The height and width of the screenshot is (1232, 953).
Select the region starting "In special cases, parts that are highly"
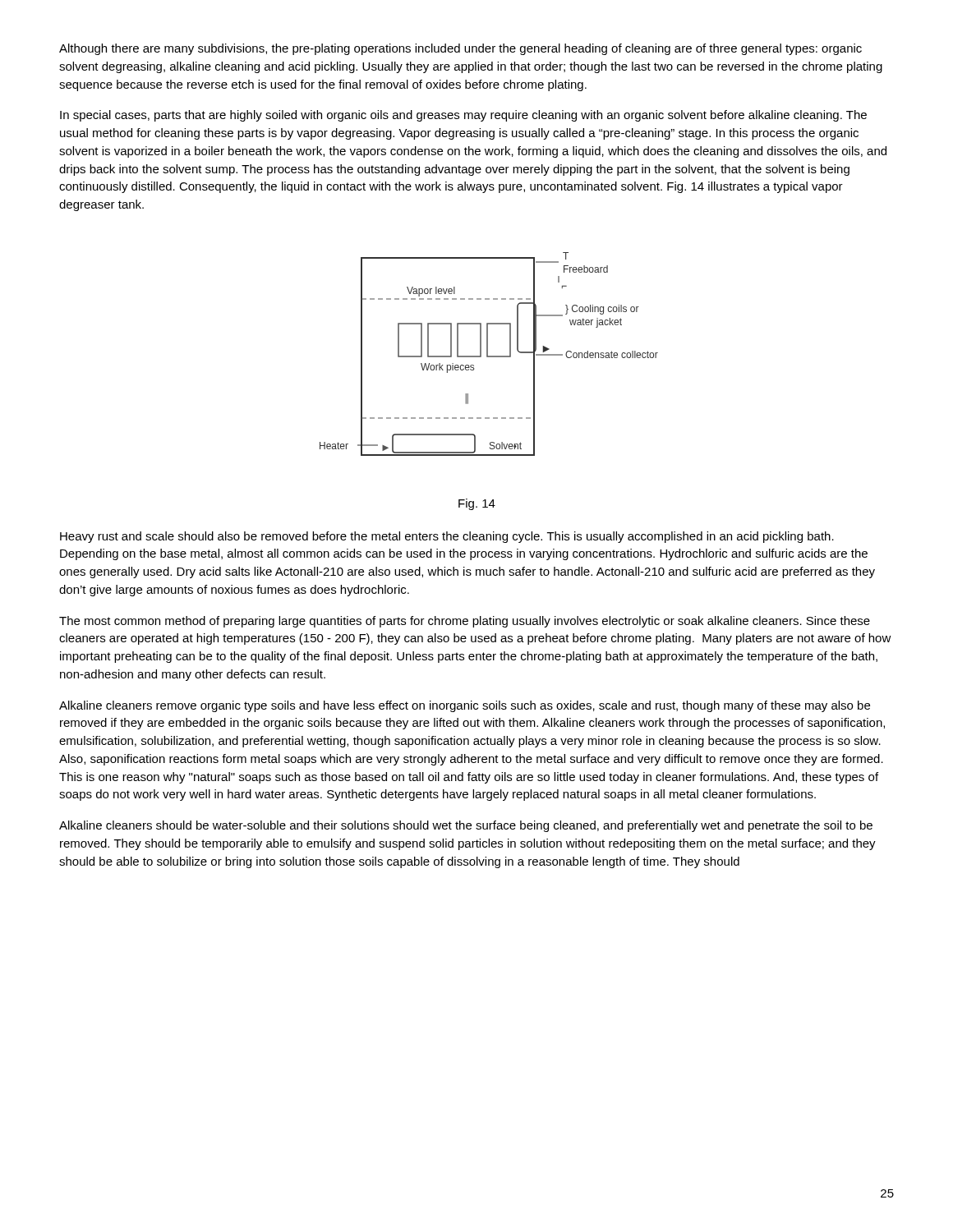point(473,159)
